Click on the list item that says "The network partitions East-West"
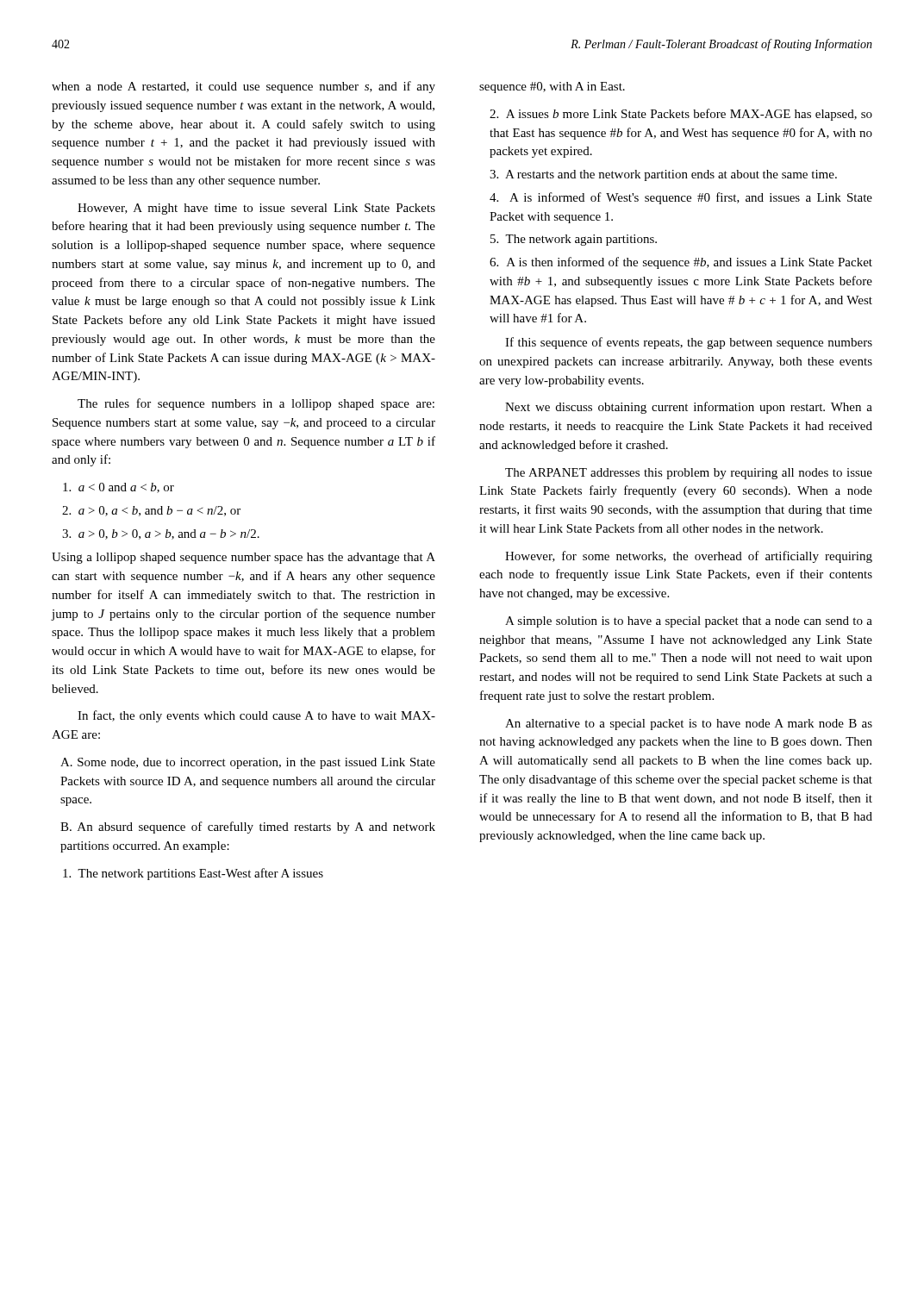This screenshot has height=1293, width=924. click(193, 873)
